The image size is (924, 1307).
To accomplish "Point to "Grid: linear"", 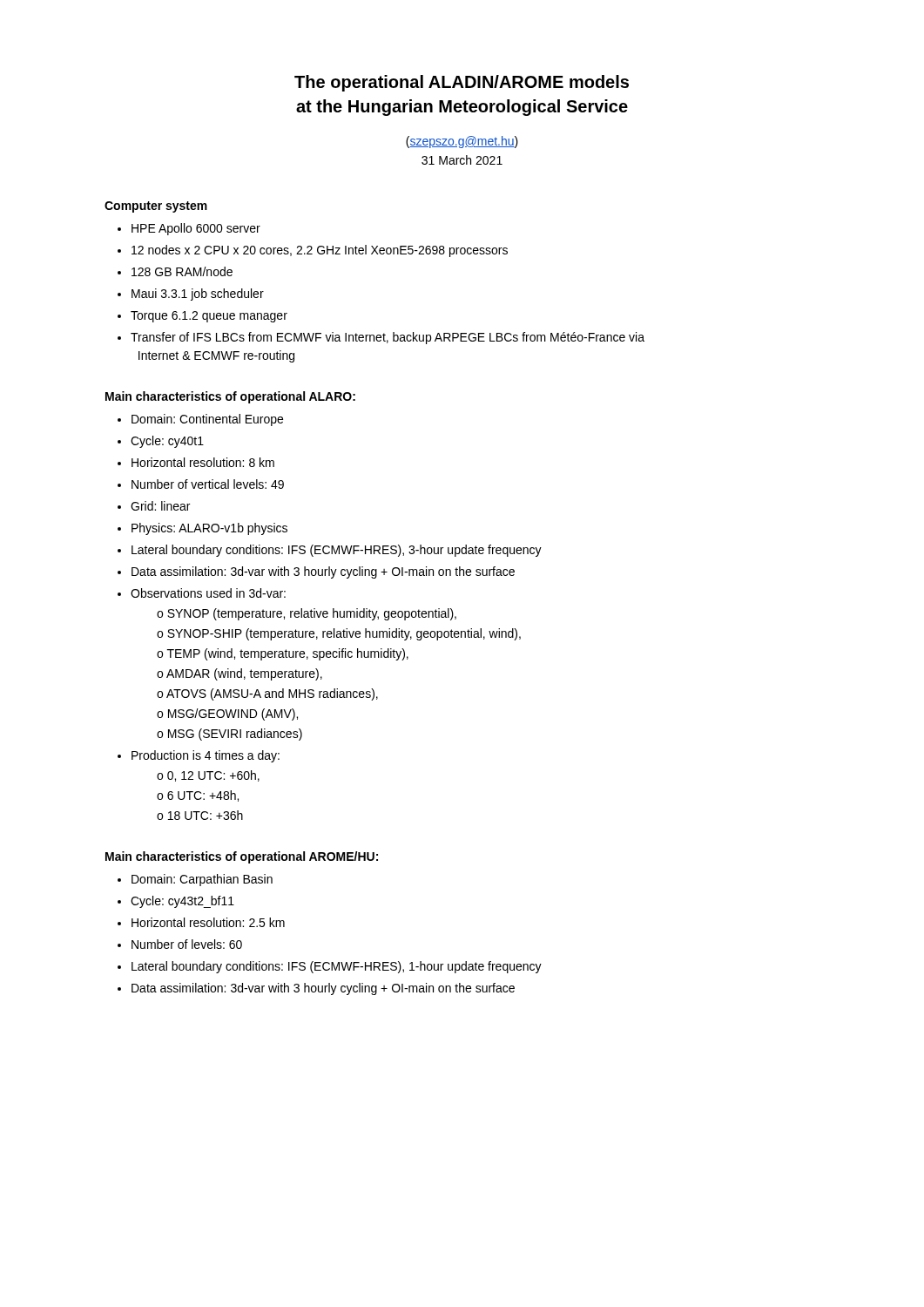I will (x=160, y=506).
